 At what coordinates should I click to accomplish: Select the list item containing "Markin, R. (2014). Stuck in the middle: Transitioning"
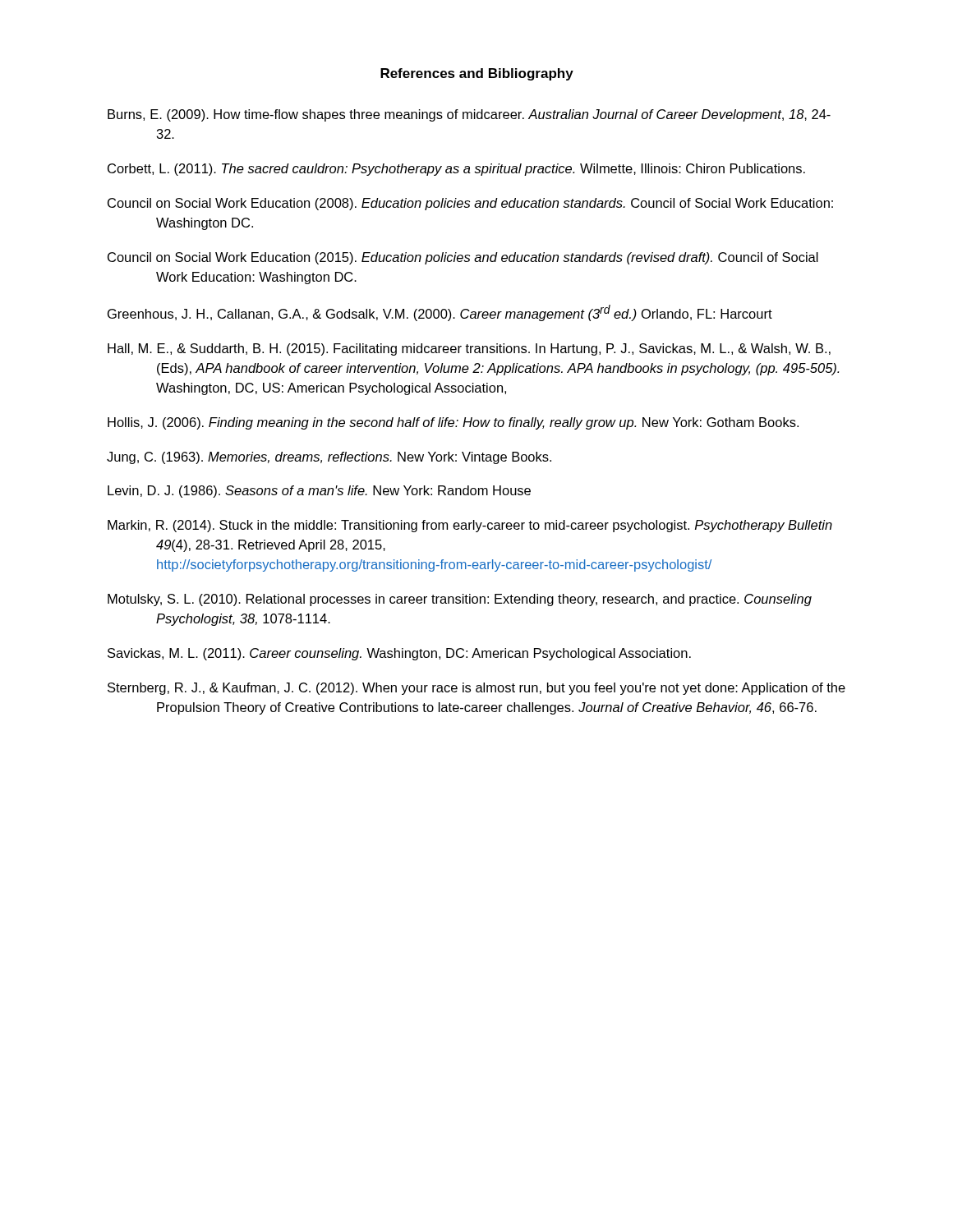tap(470, 526)
